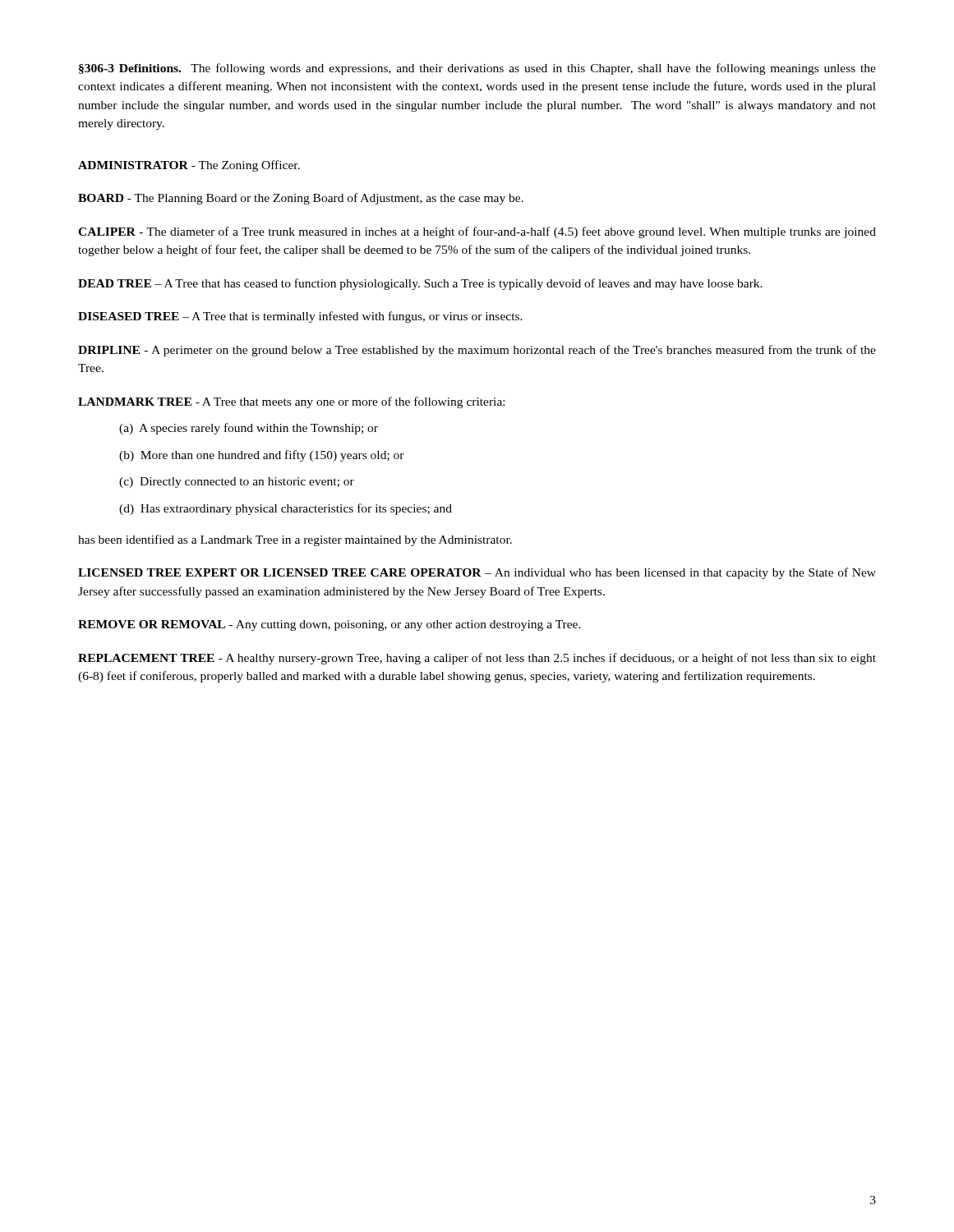Select the block starting "(b) More than one hundred and fifty"
This screenshot has width=954, height=1232.
click(x=262, y=456)
